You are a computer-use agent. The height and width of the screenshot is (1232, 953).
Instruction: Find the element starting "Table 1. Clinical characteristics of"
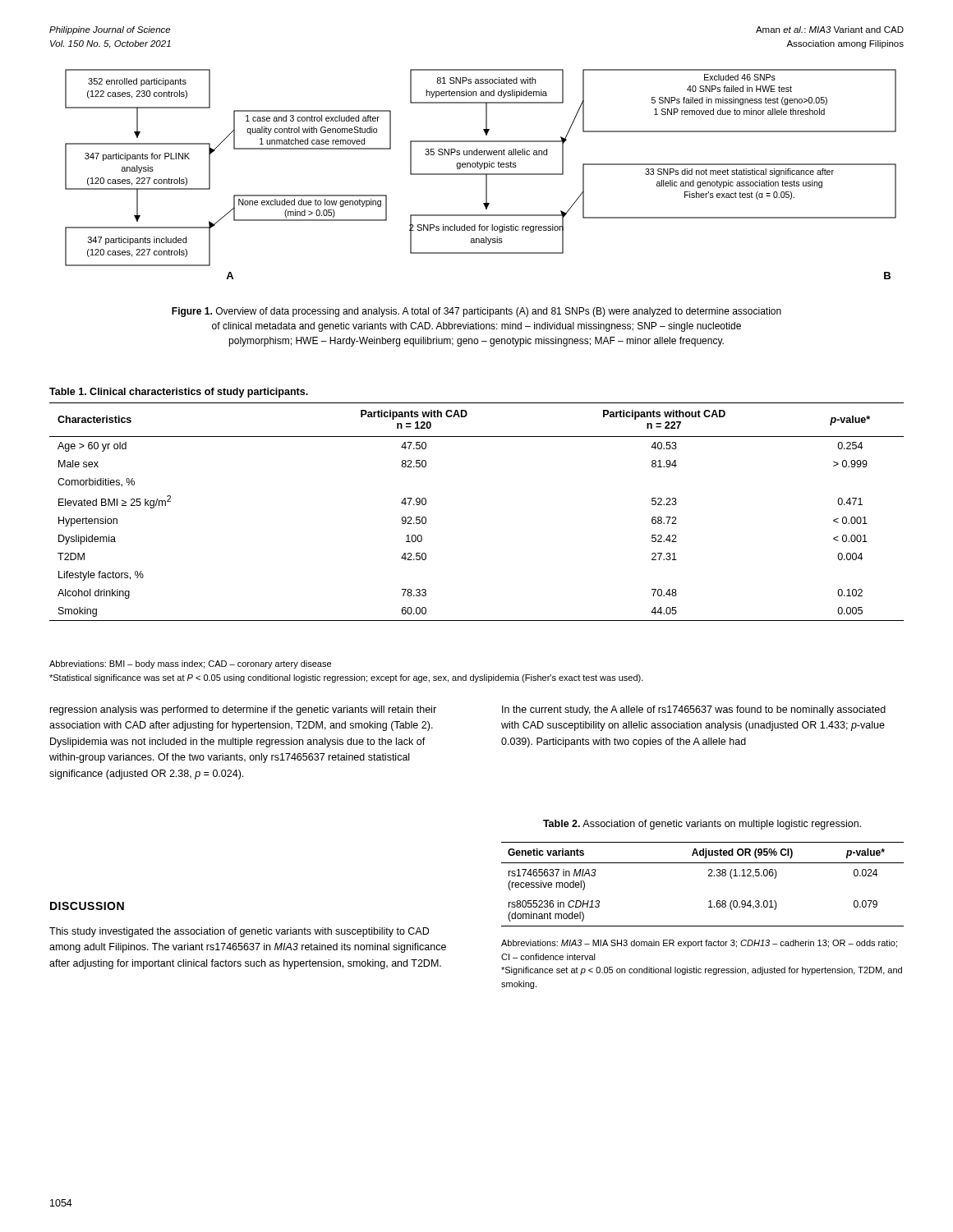coord(179,392)
